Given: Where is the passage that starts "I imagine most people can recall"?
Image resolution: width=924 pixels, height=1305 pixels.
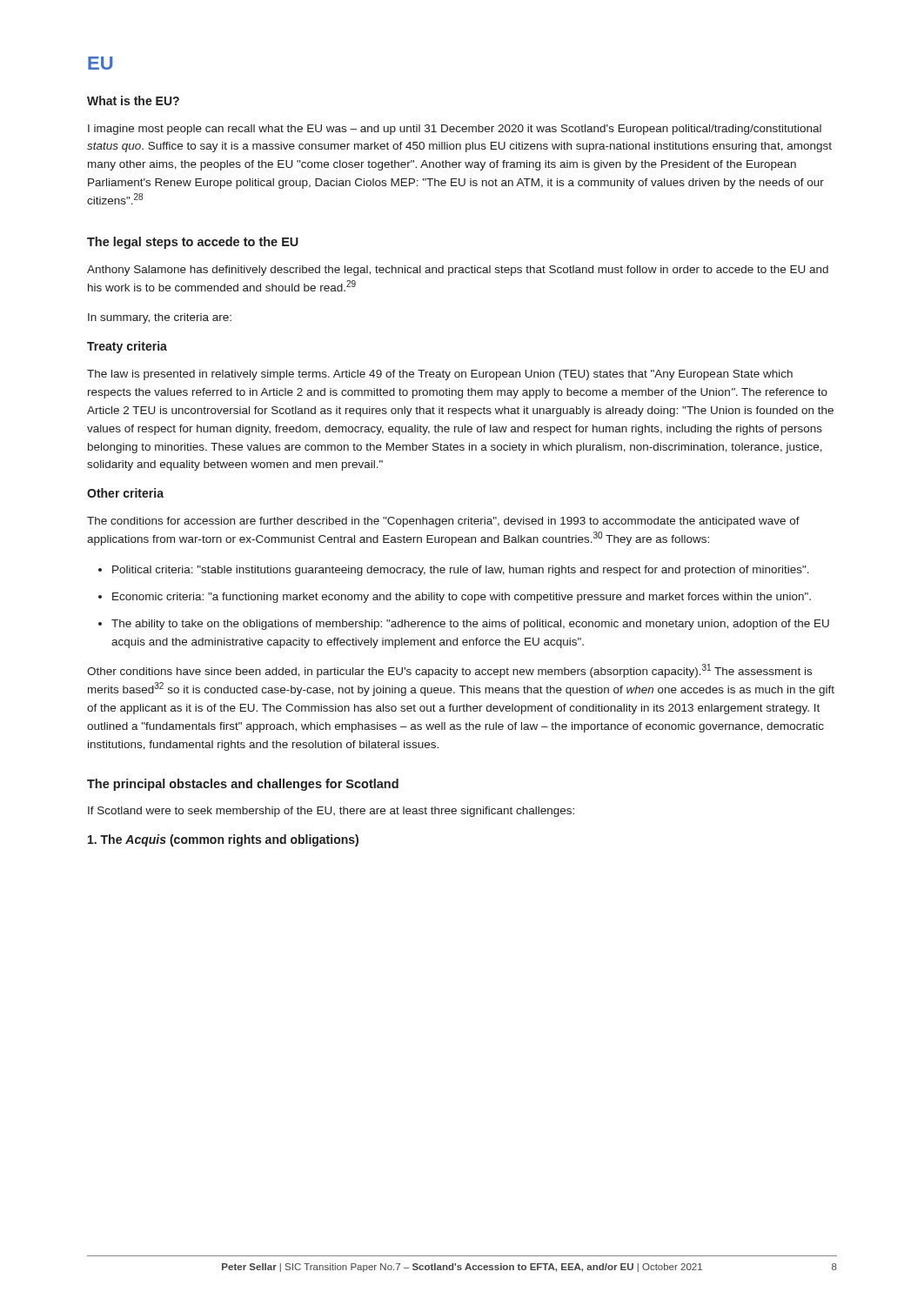Looking at the screenshot, I should point(462,165).
